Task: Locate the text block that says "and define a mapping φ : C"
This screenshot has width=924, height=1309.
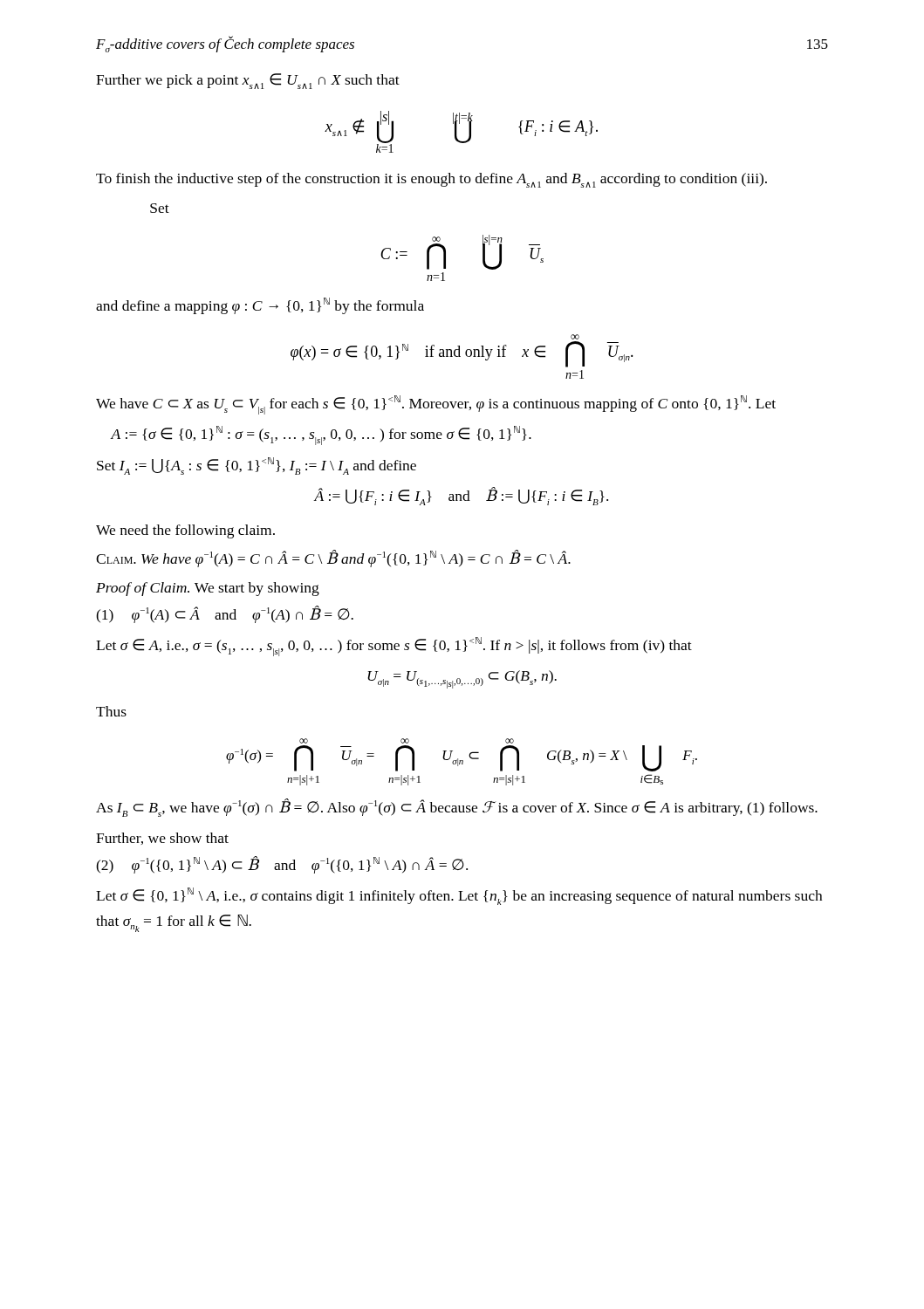Action: tap(260, 305)
